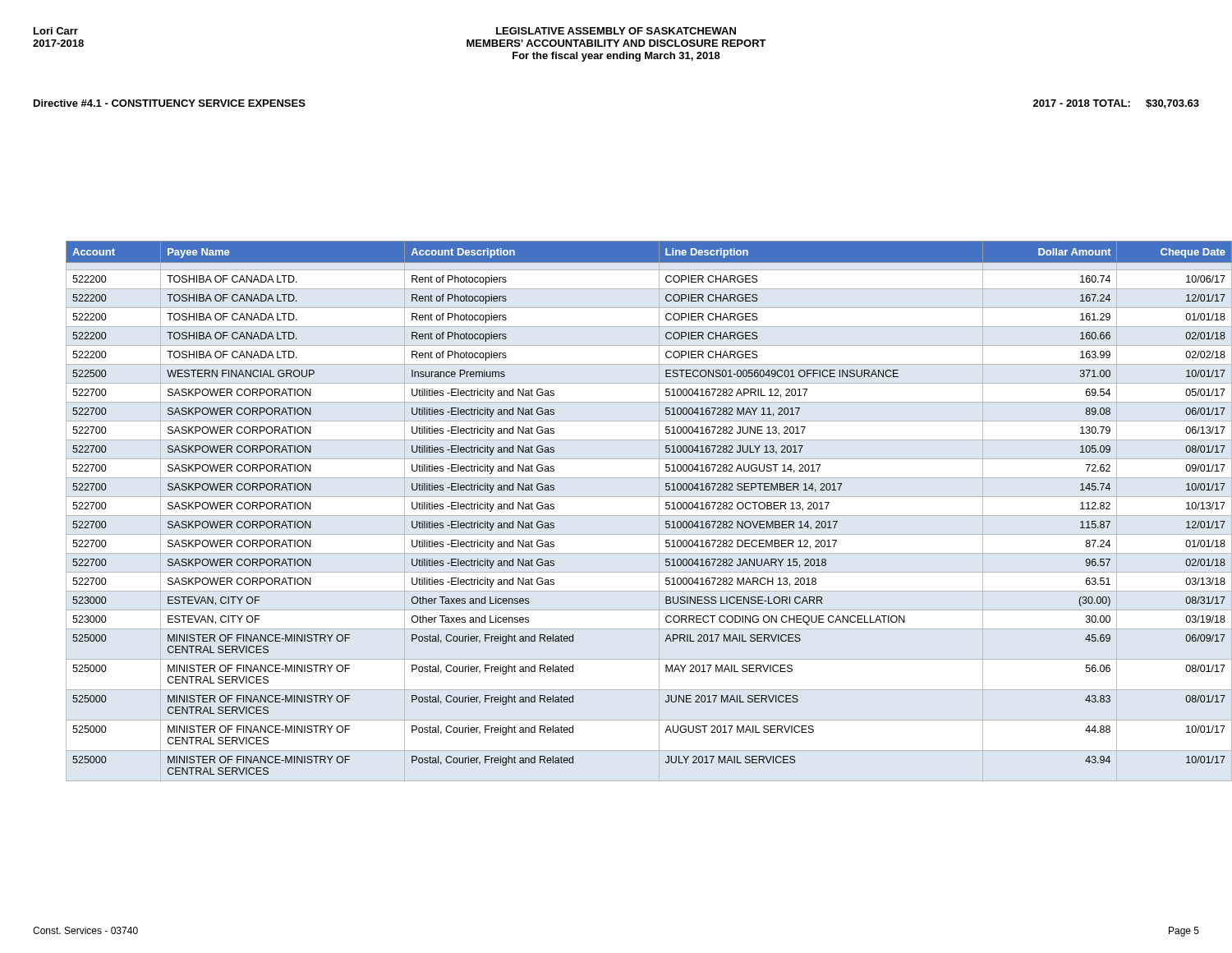Click on the passage starting "Directive #4.1 - CONSTITUENCY SERVICE EXPENSES"

(169, 103)
